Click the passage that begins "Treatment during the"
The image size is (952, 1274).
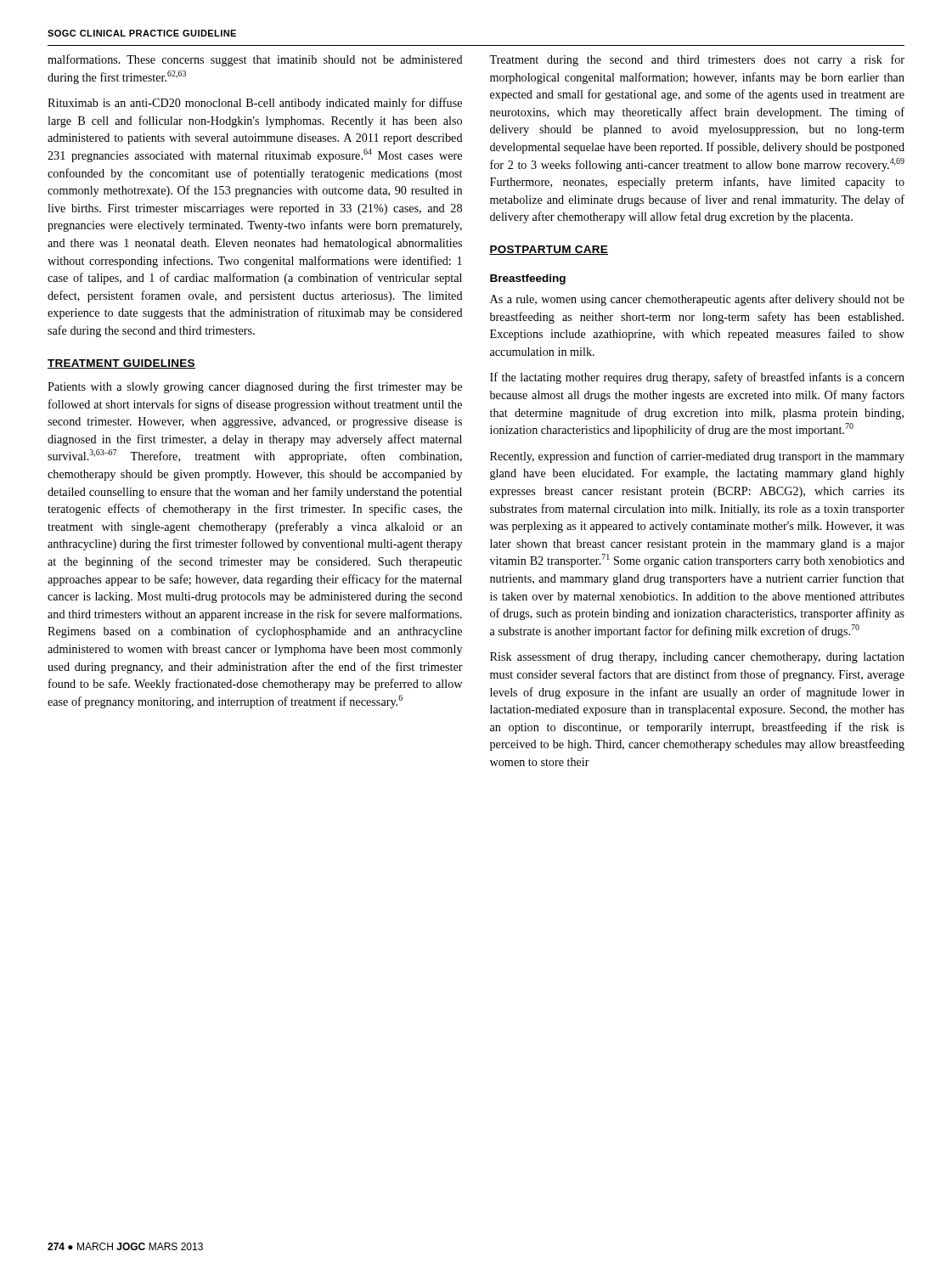[x=697, y=138]
